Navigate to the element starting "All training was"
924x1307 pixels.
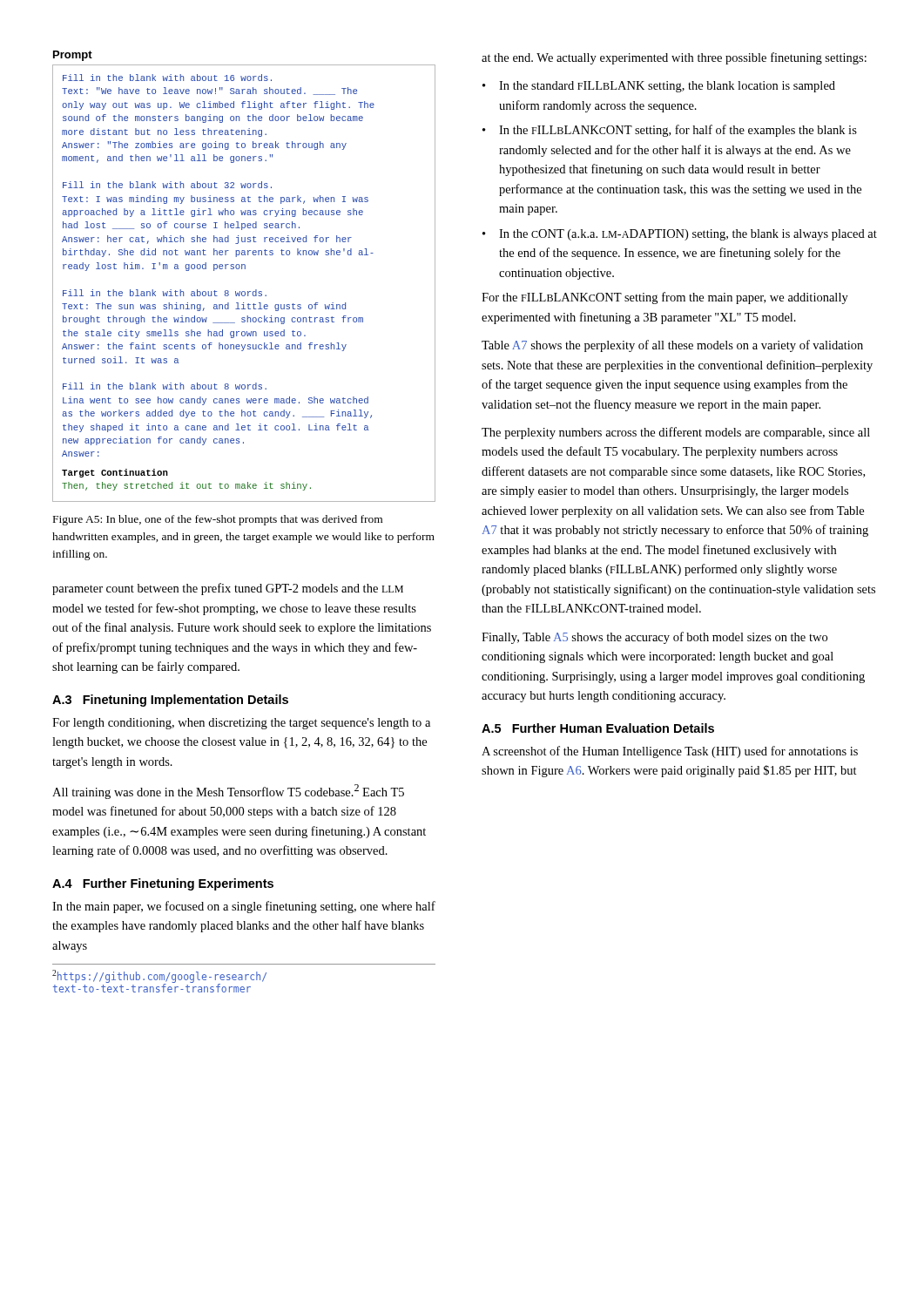pos(239,820)
